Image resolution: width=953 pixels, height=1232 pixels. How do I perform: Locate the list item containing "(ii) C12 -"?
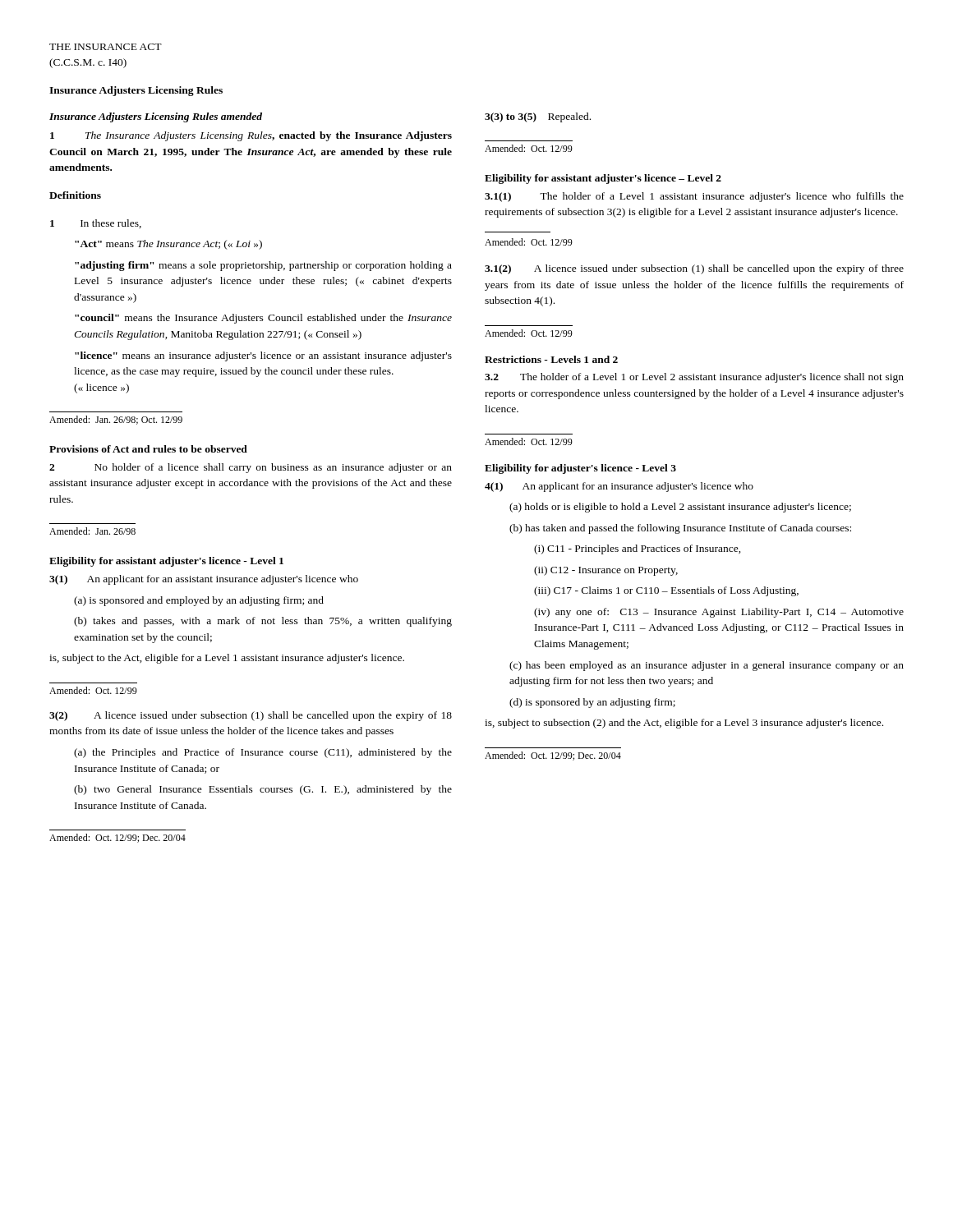point(606,571)
